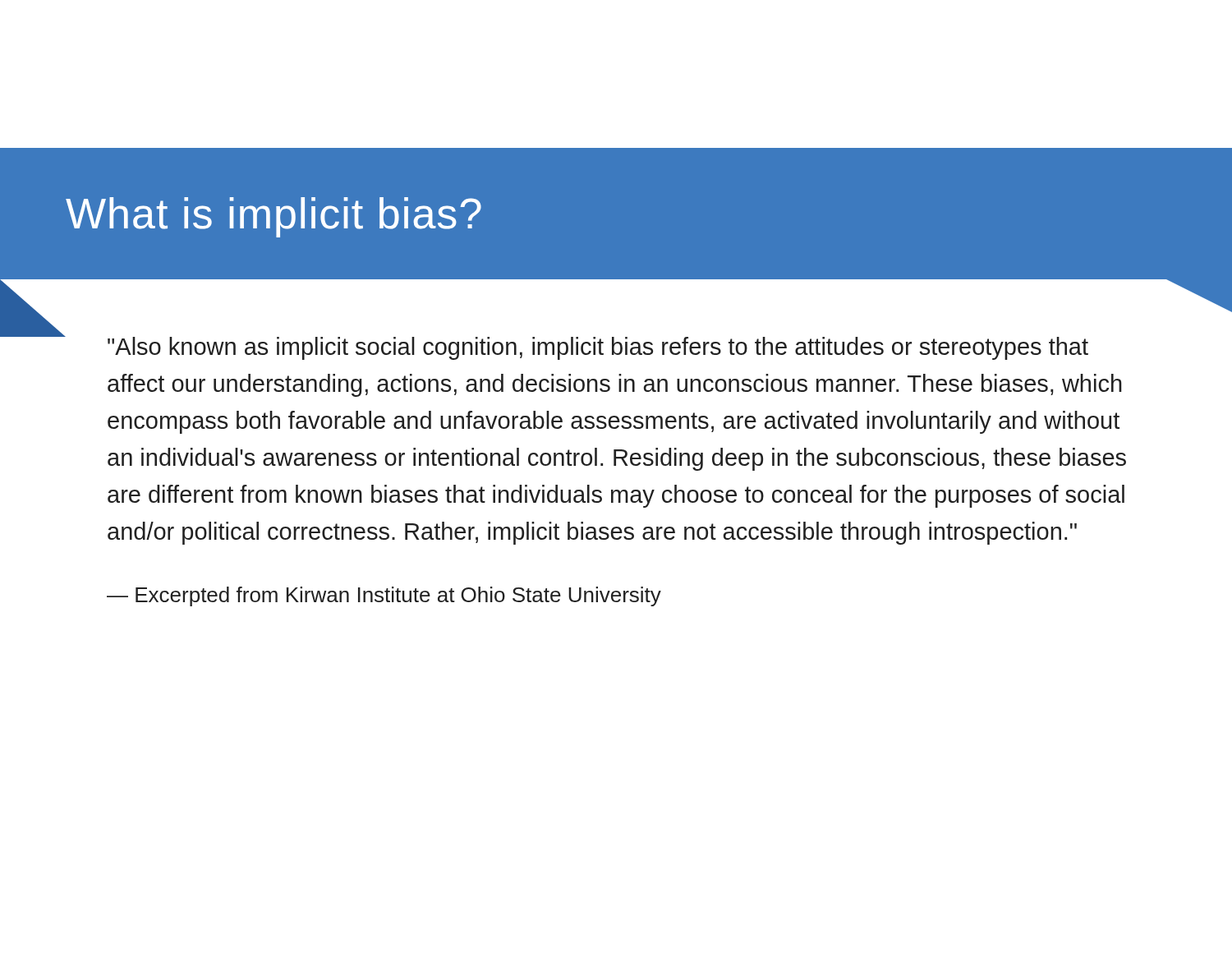Image resolution: width=1232 pixels, height=953 pixels.
Task: Find the region starting "— Excerpted from Kirwan Institute at"
Action: (384, 594)
